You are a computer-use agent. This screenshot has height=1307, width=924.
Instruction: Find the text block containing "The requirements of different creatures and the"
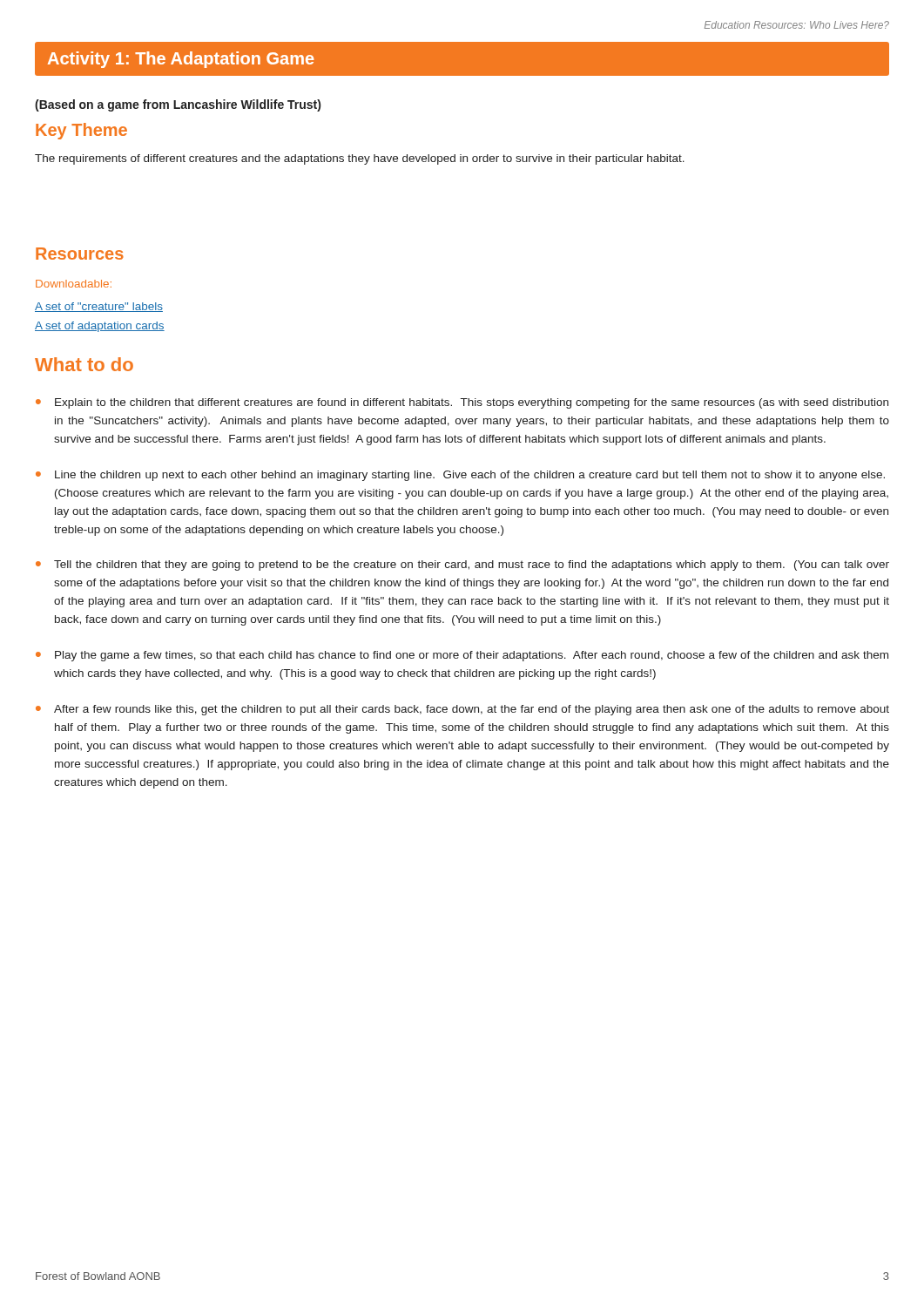point(360,158)
